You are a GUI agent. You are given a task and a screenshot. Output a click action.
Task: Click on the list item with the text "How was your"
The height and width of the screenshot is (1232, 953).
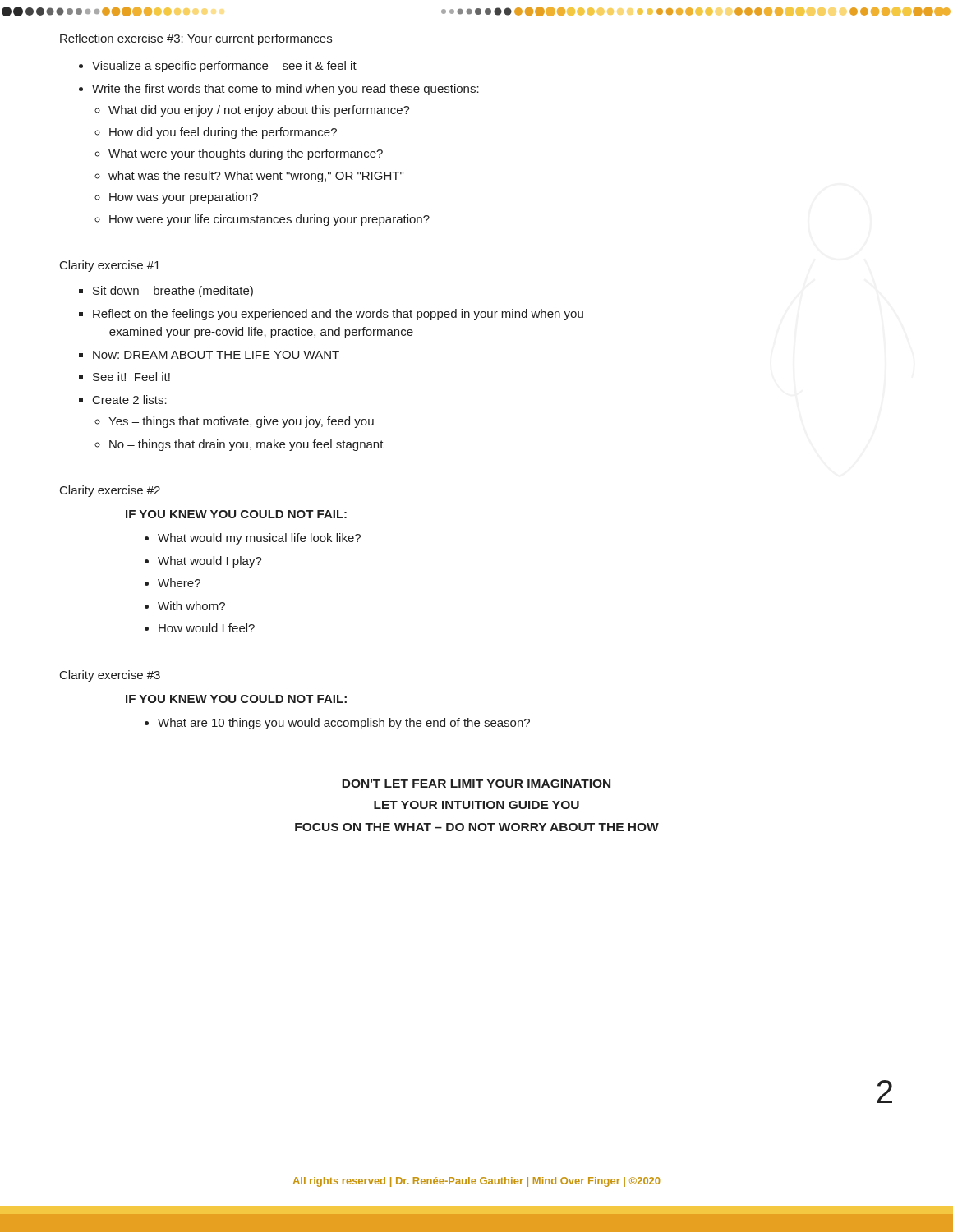coord(184,198)
